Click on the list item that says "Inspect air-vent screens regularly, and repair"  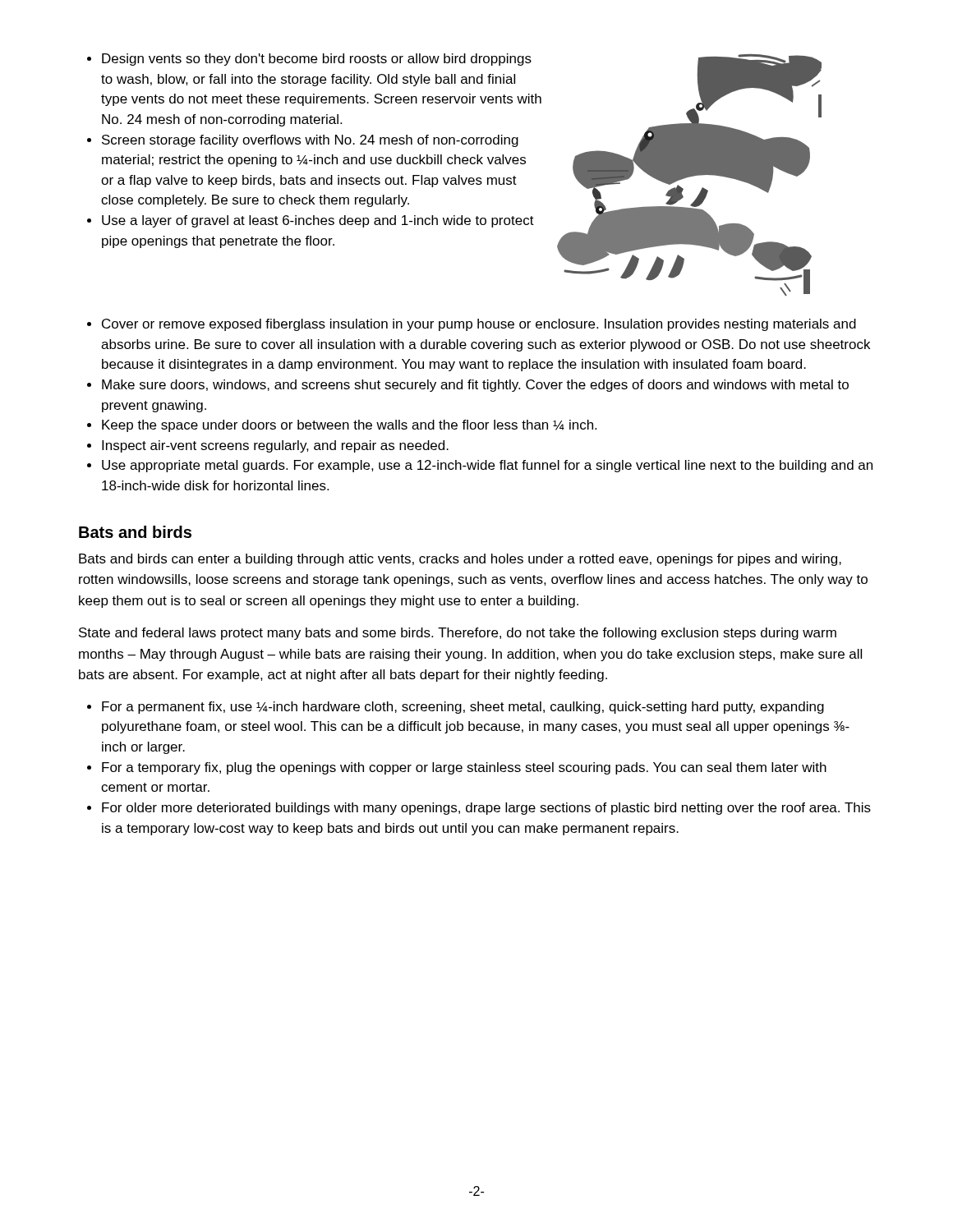(275, 446)
